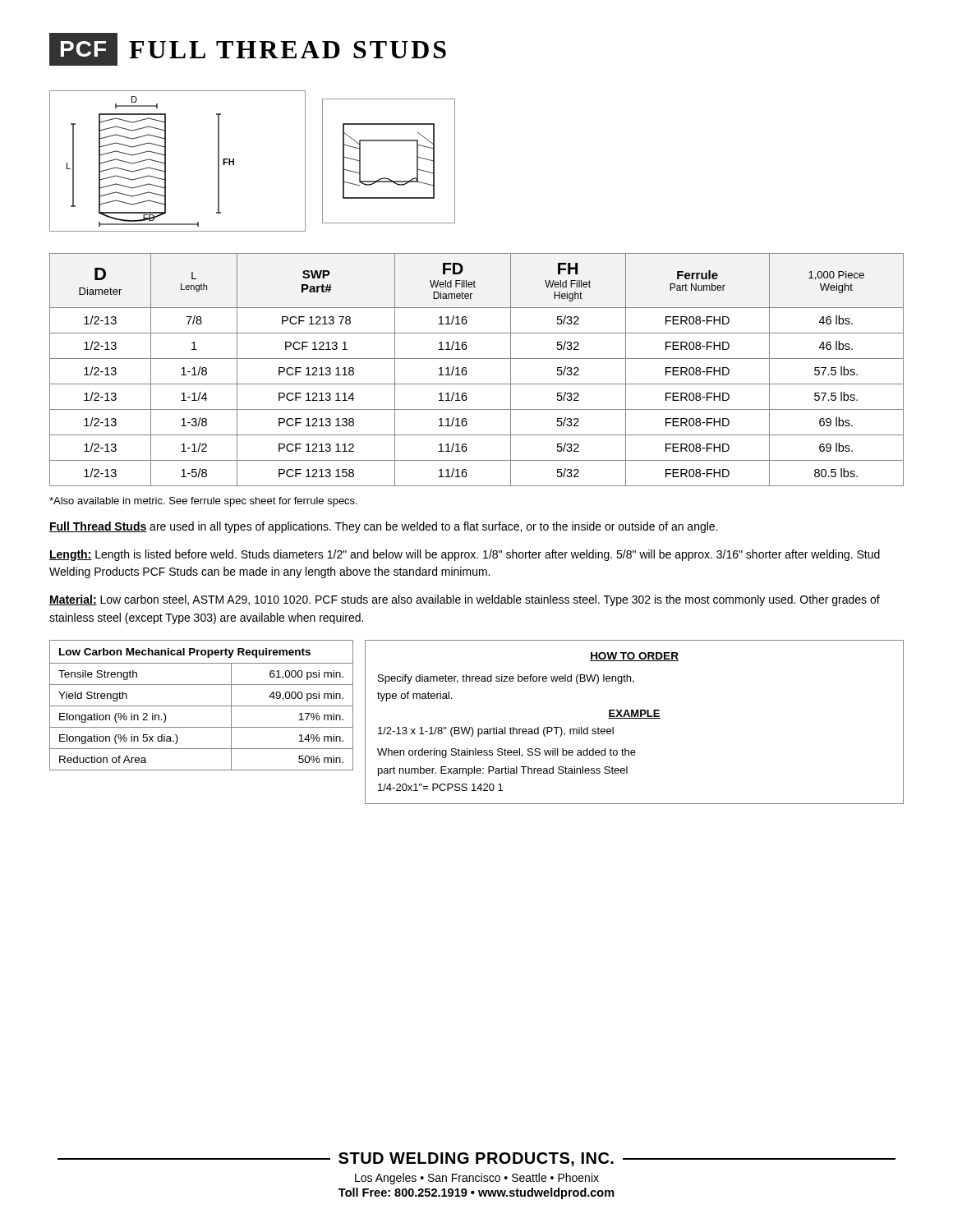
Task: Where is the passage that starts "Length: Length is"?
Action: point(465,563)
